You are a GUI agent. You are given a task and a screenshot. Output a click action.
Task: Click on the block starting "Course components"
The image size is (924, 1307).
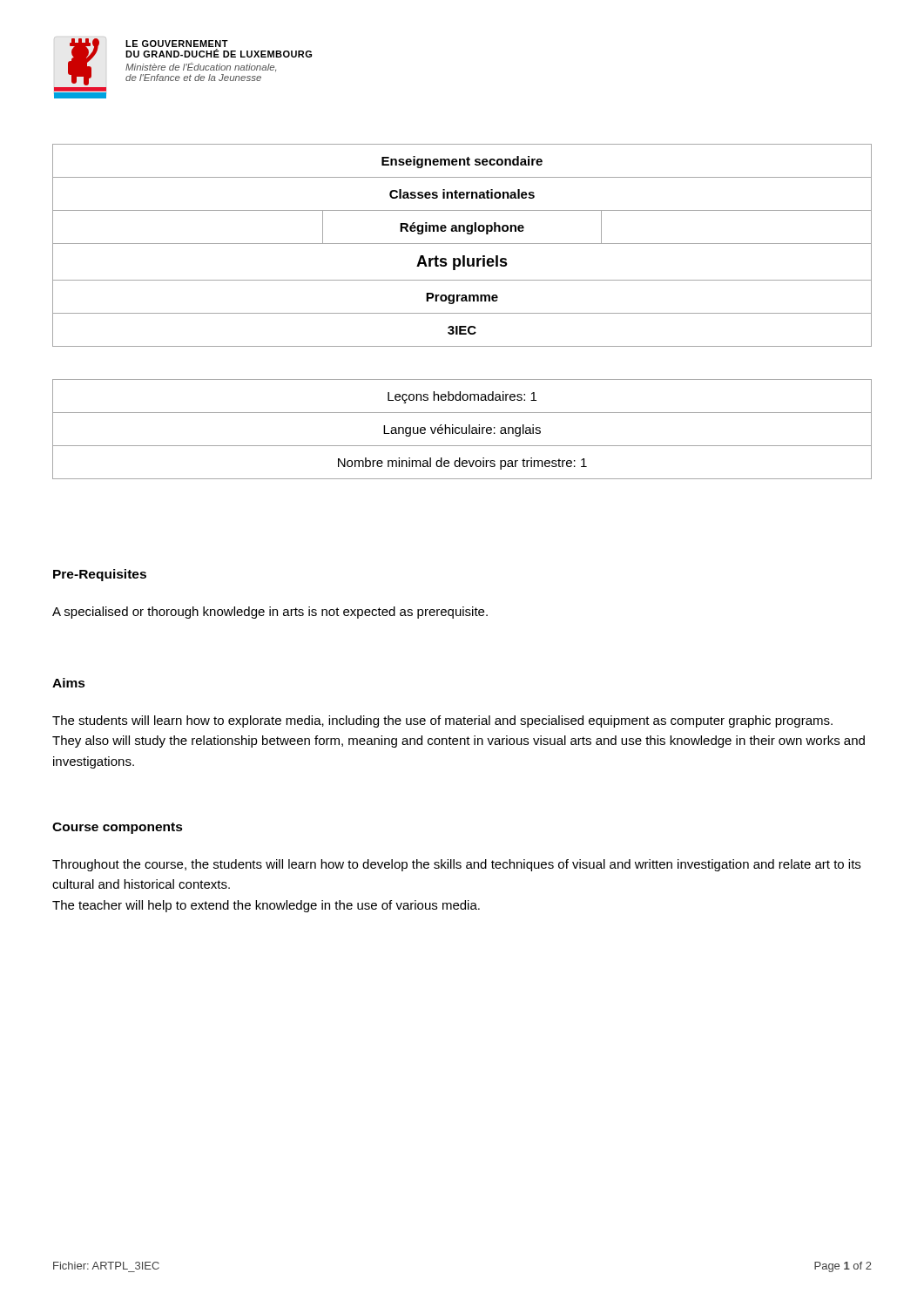(x=118, y=826)
